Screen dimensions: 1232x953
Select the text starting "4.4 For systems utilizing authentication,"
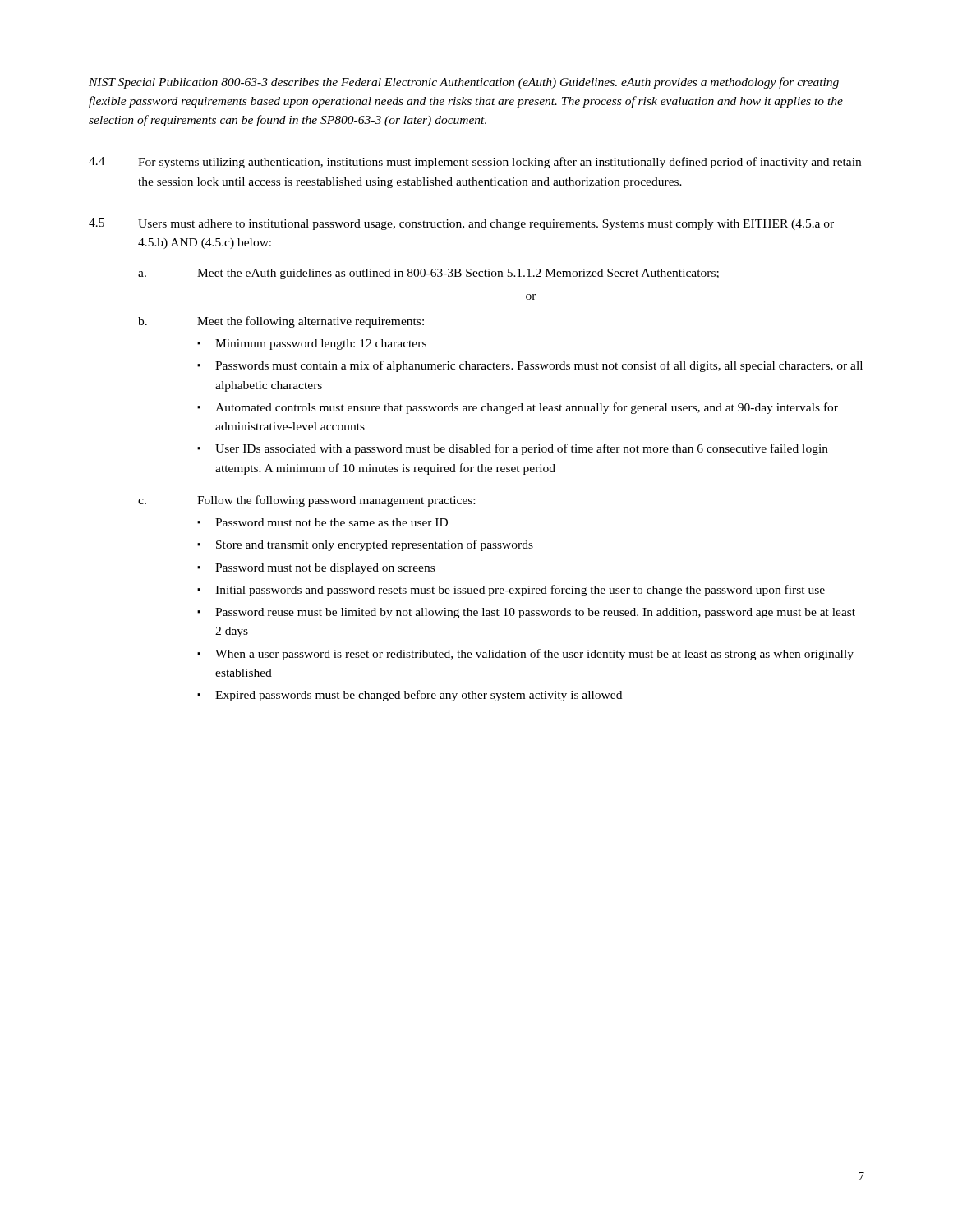point(476,171)
